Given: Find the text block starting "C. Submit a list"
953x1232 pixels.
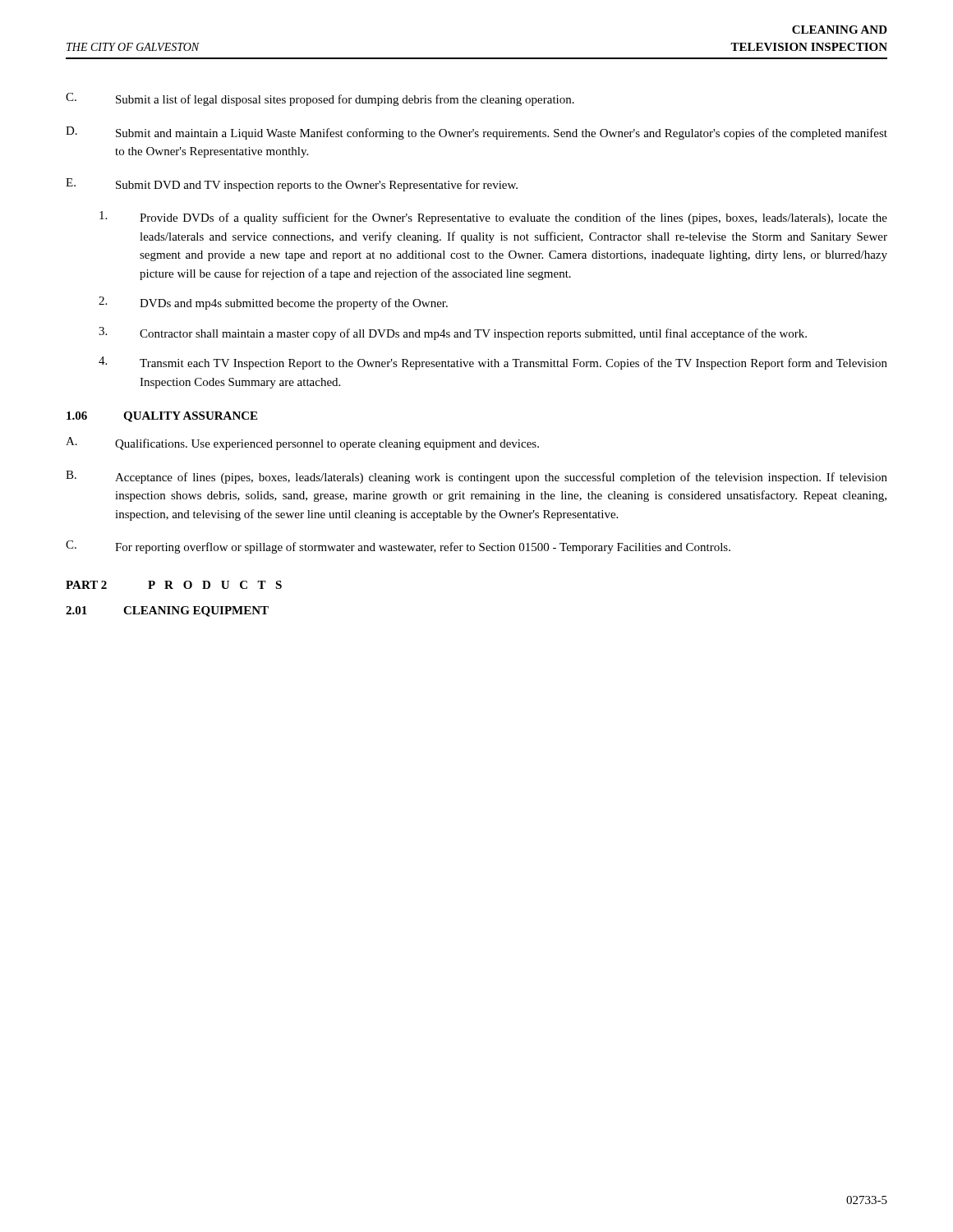Looking at the screenshot, I should click(x=476, y=100).
